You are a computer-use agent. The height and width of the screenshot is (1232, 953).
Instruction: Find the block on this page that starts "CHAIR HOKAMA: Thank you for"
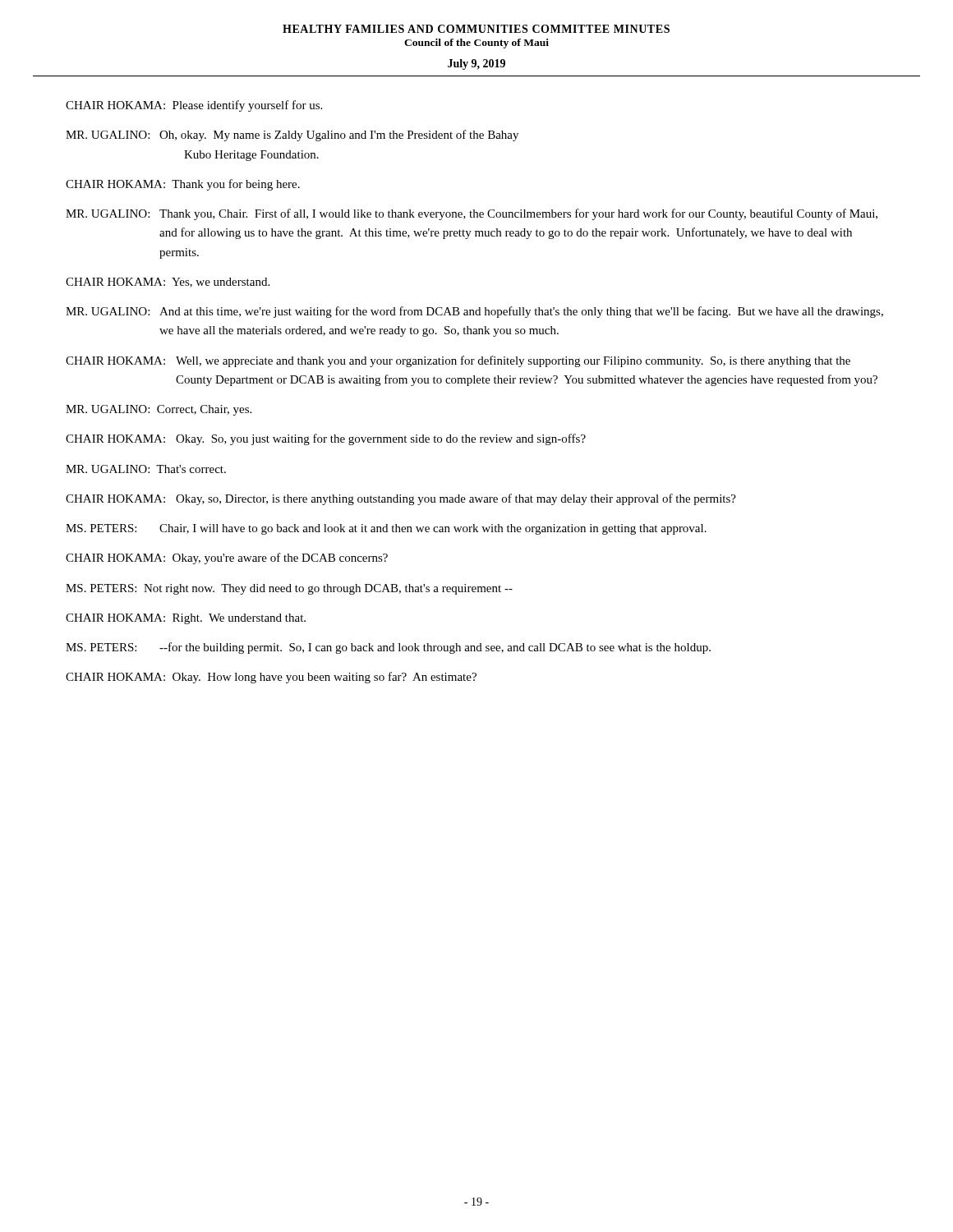[x=183, y=185]
